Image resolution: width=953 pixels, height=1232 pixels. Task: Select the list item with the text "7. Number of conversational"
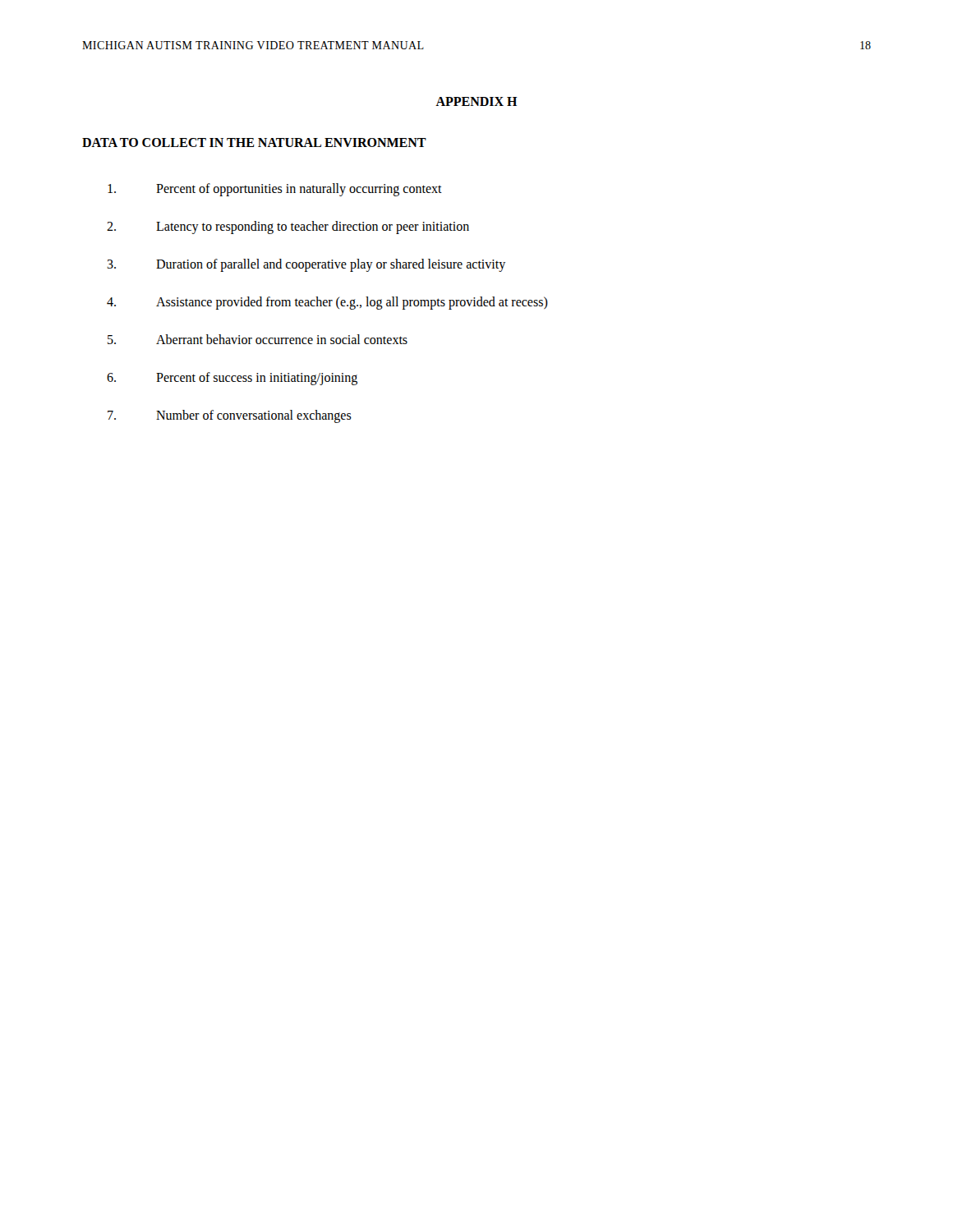tap(230, 416)
